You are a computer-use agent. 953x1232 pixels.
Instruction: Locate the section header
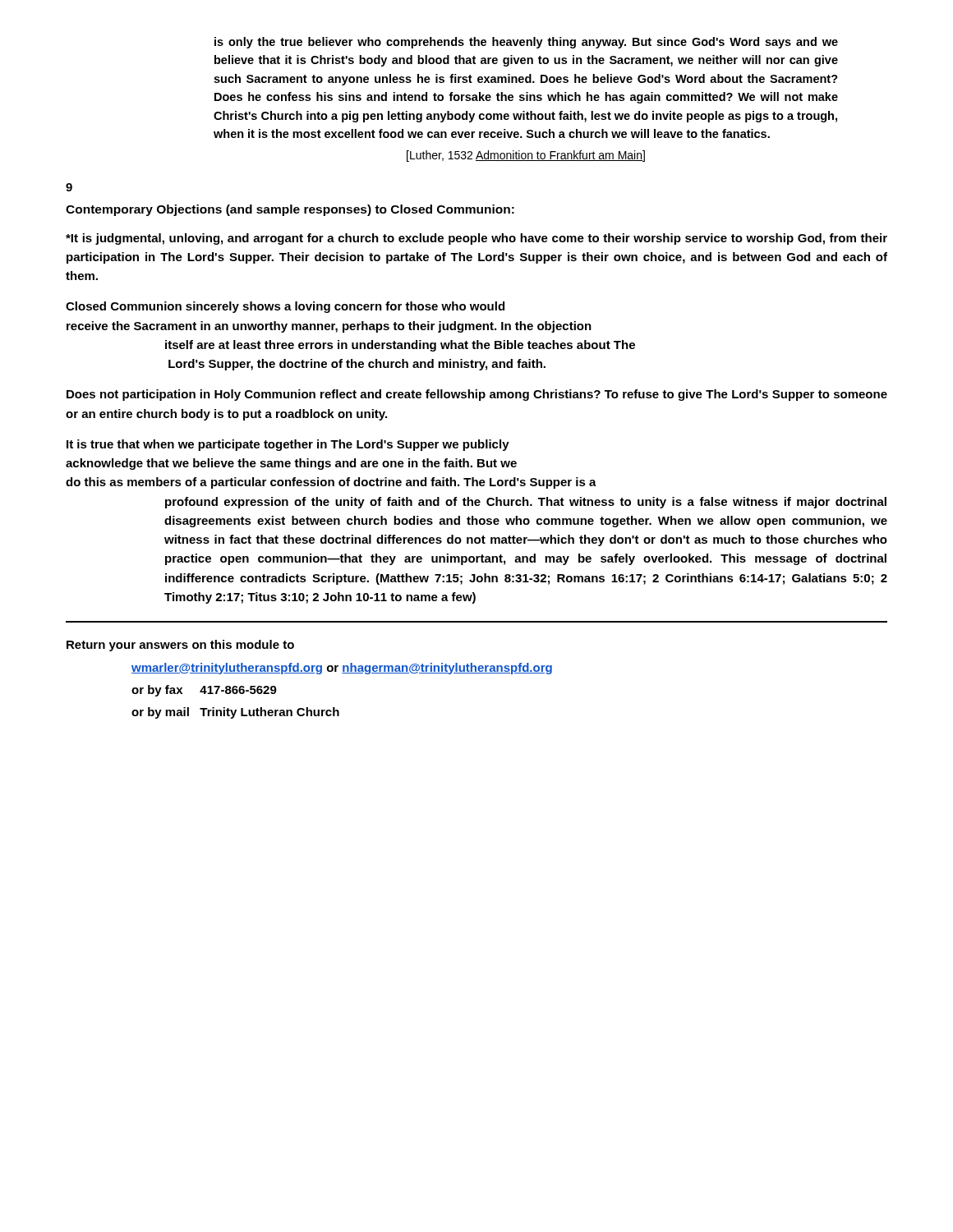click(x=290, y=209)
